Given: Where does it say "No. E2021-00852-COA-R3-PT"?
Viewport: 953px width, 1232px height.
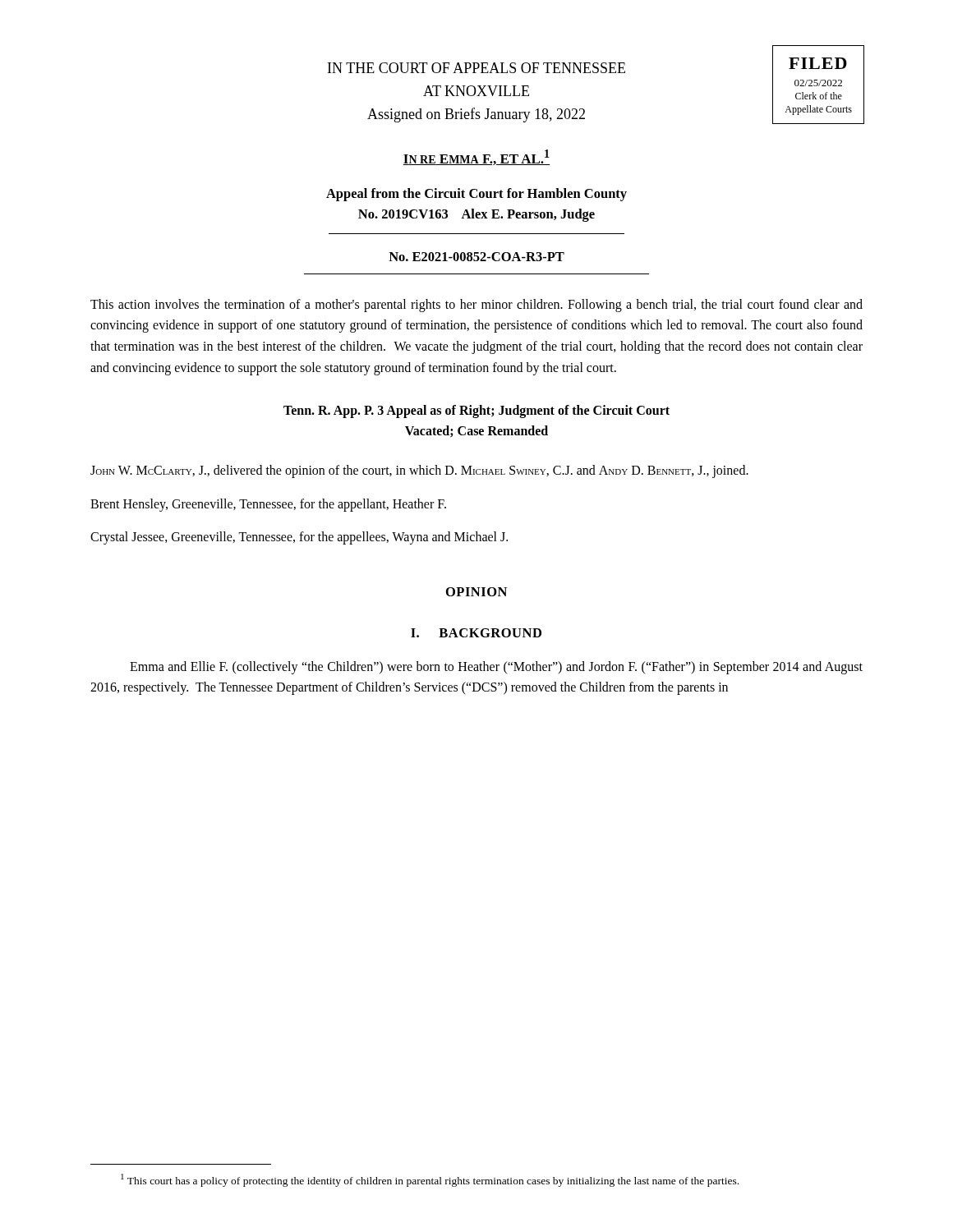Looking at the screenshot, I should pos(476,257).
